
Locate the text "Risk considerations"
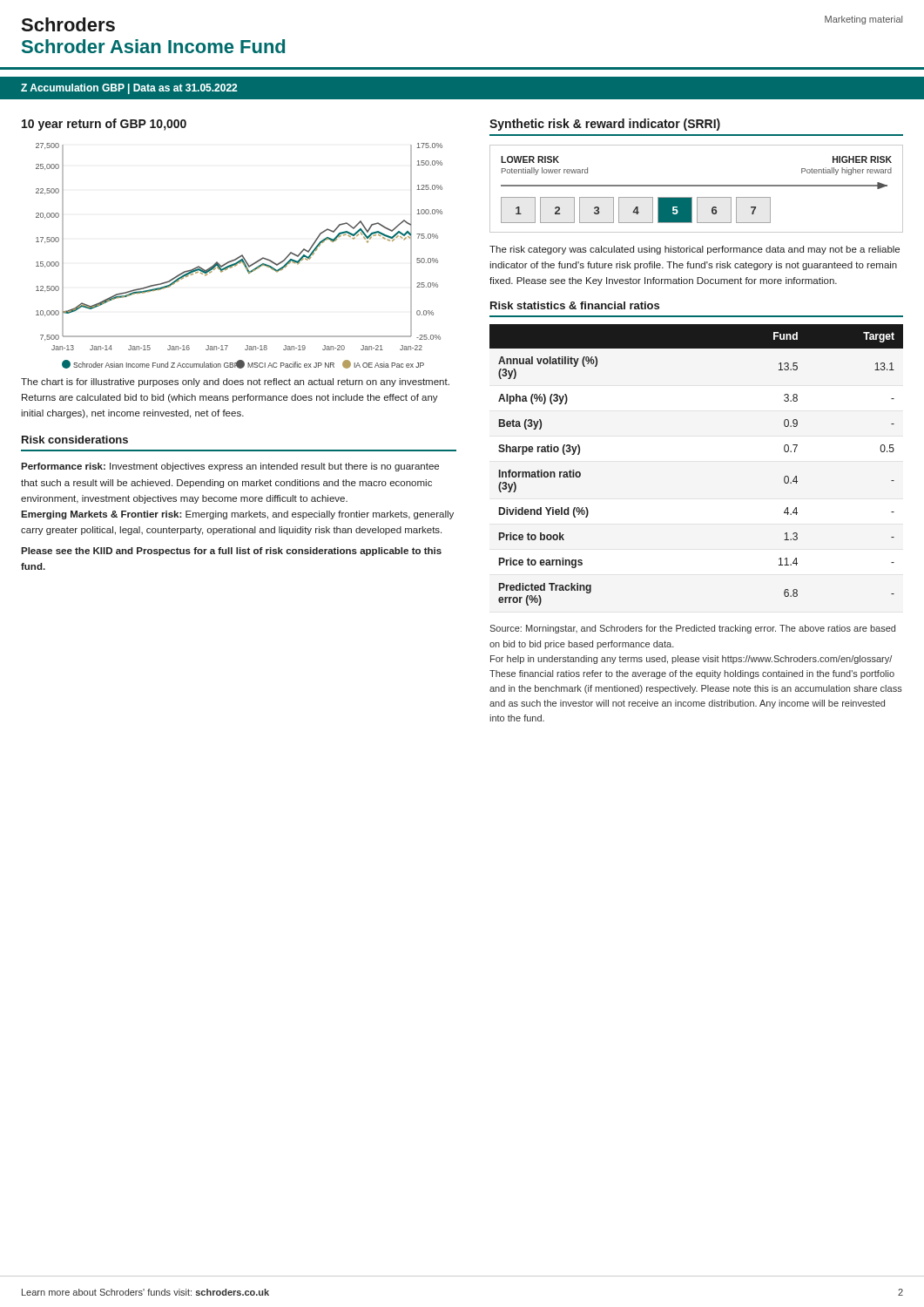[75, 440]
